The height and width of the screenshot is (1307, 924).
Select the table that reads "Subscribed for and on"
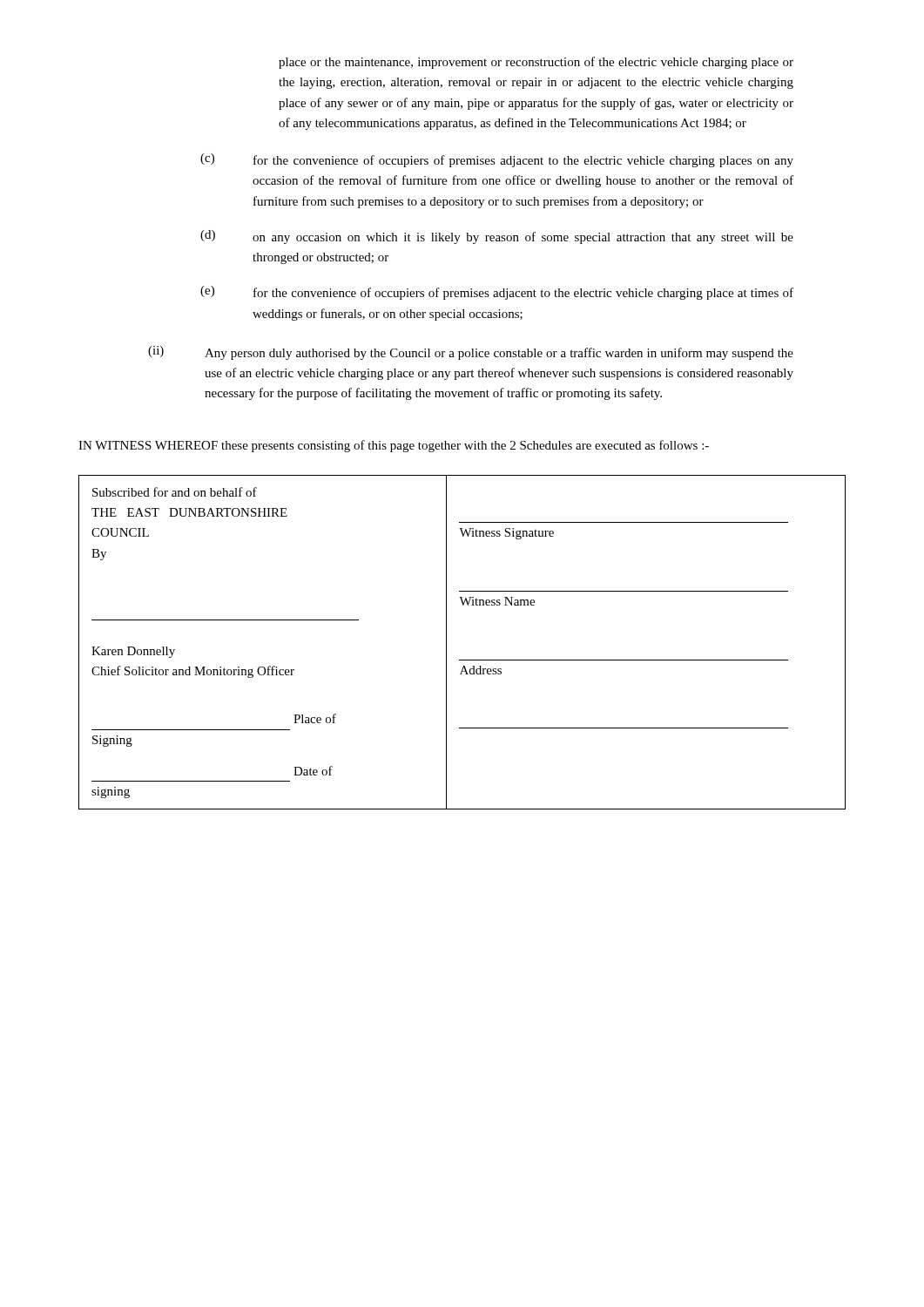(462, 642)
